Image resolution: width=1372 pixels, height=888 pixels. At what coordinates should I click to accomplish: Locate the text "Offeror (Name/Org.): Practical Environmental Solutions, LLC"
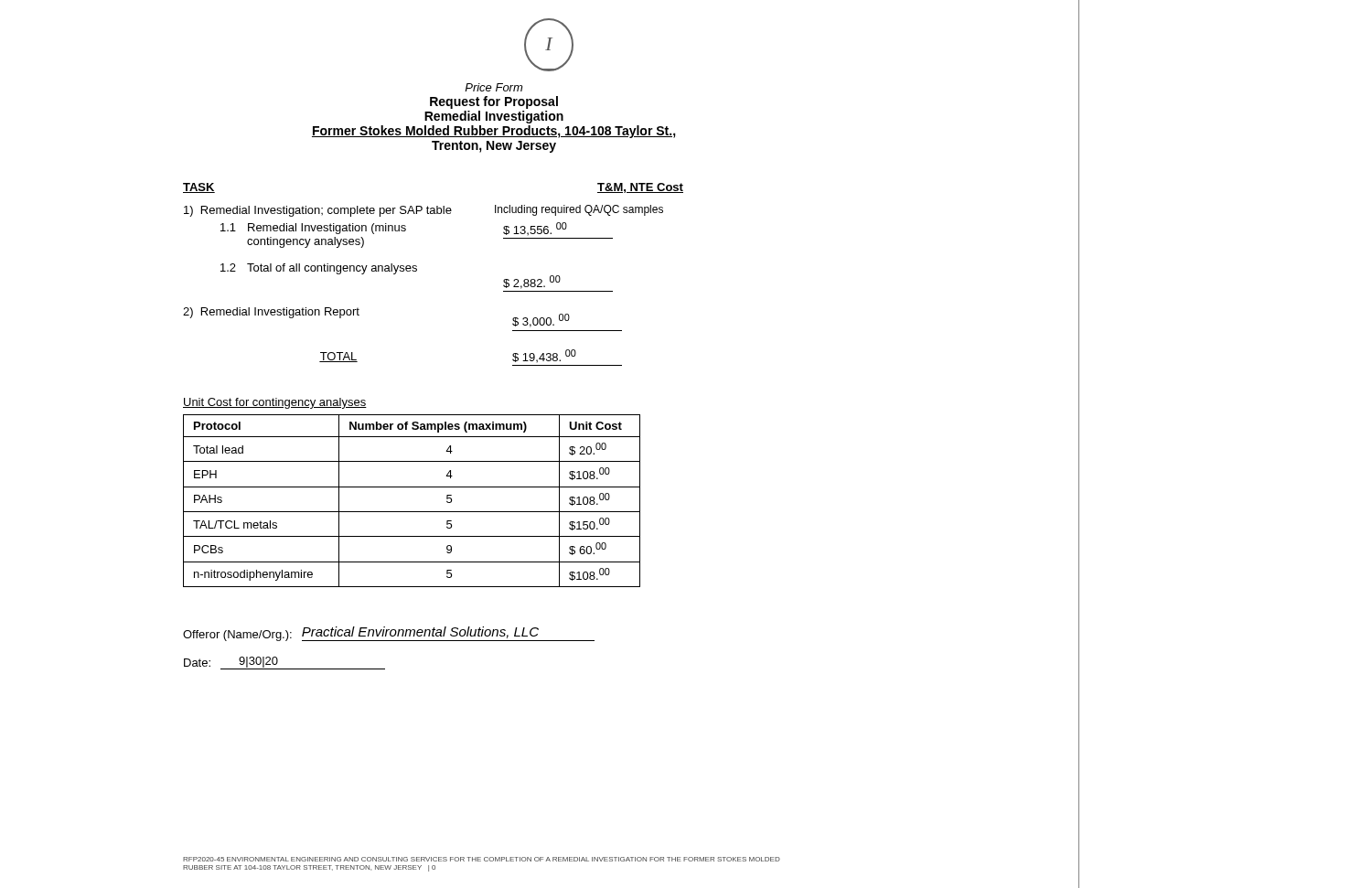pos(389,632)
